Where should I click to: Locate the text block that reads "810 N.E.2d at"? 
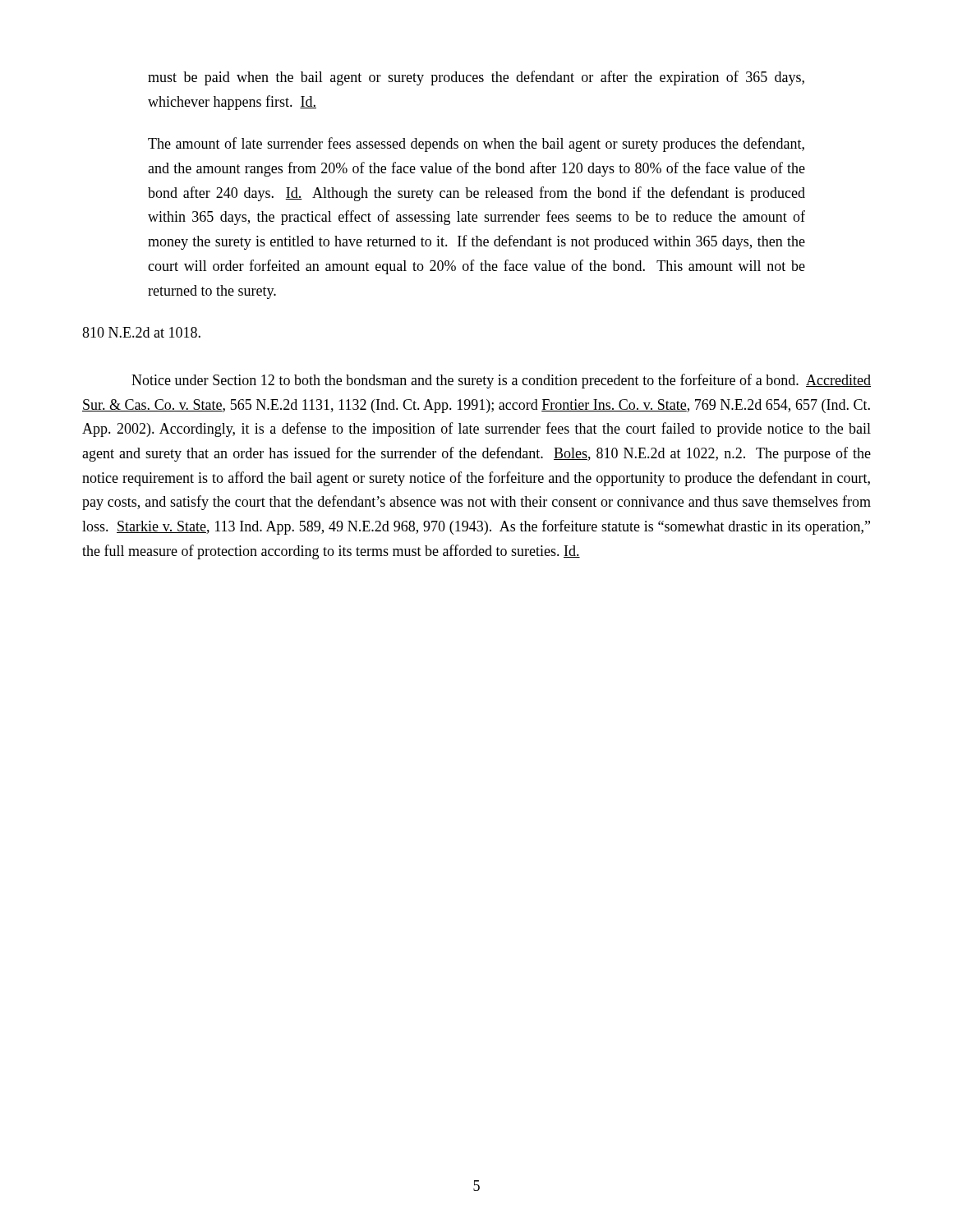click(142, 333)
